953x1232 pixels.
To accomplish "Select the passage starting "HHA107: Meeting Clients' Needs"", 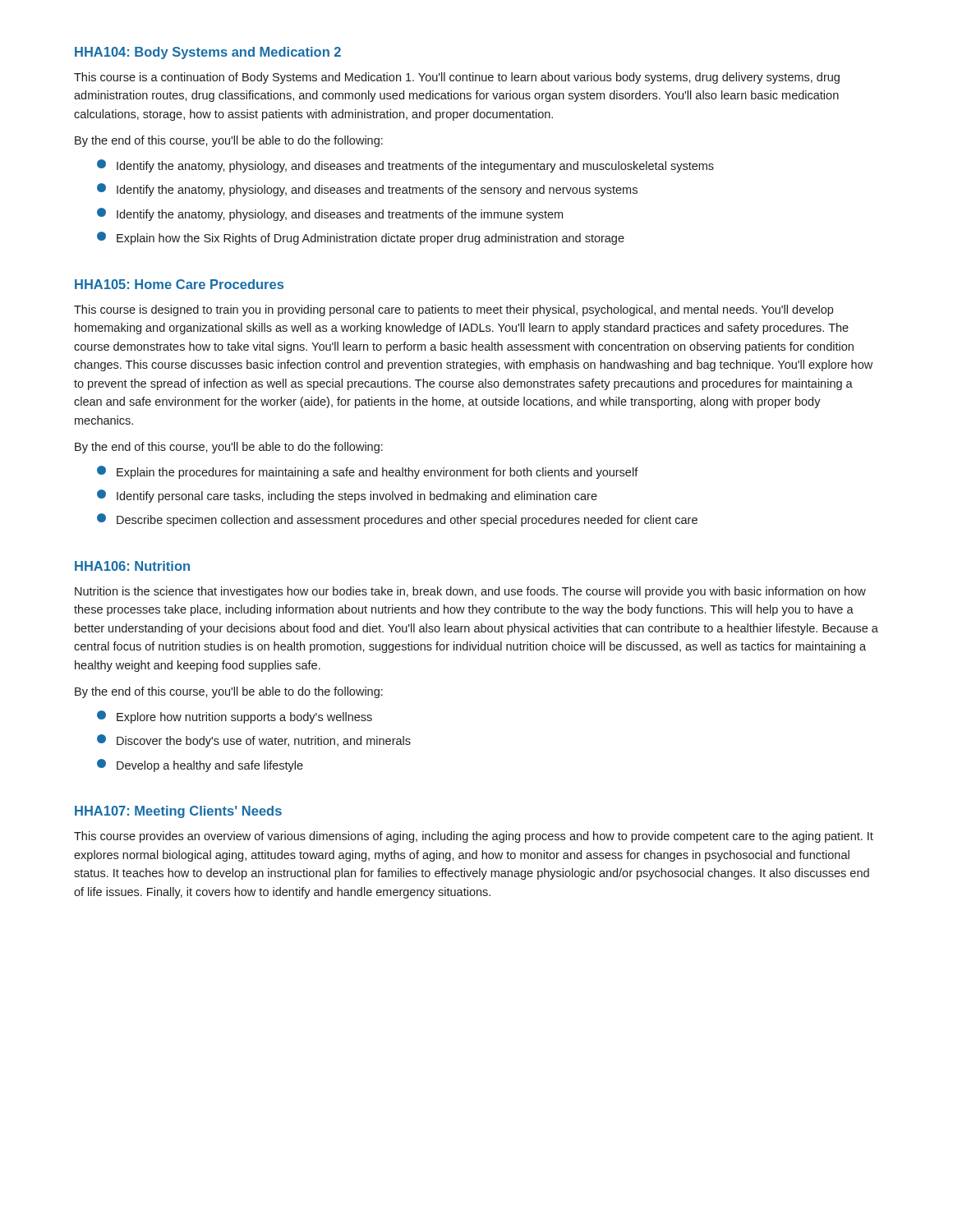I will coord(178,811).
